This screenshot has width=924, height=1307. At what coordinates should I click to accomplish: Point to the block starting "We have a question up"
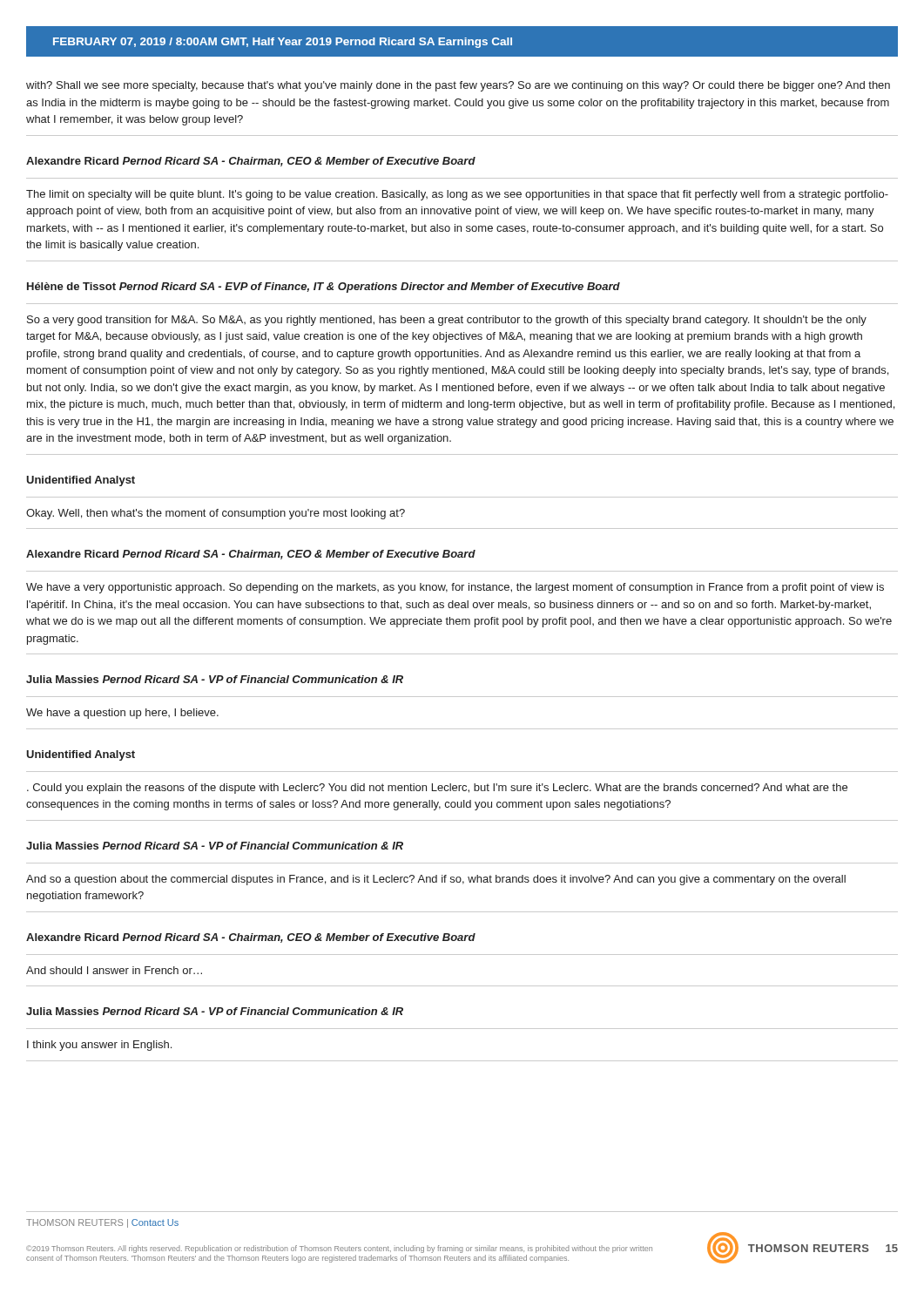point(122,714)
